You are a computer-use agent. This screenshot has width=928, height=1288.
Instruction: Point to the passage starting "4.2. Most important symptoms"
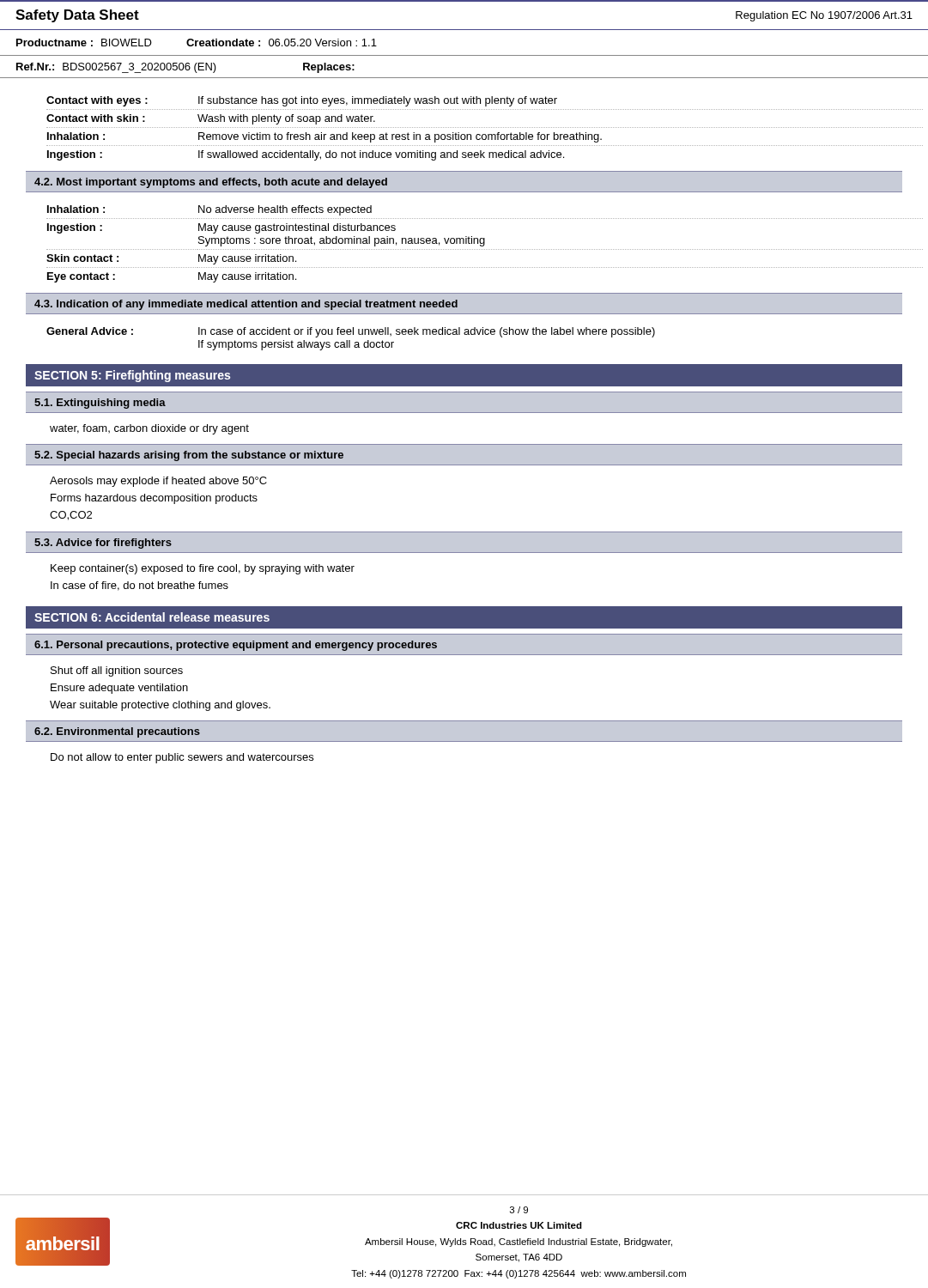tap(464, 182)
